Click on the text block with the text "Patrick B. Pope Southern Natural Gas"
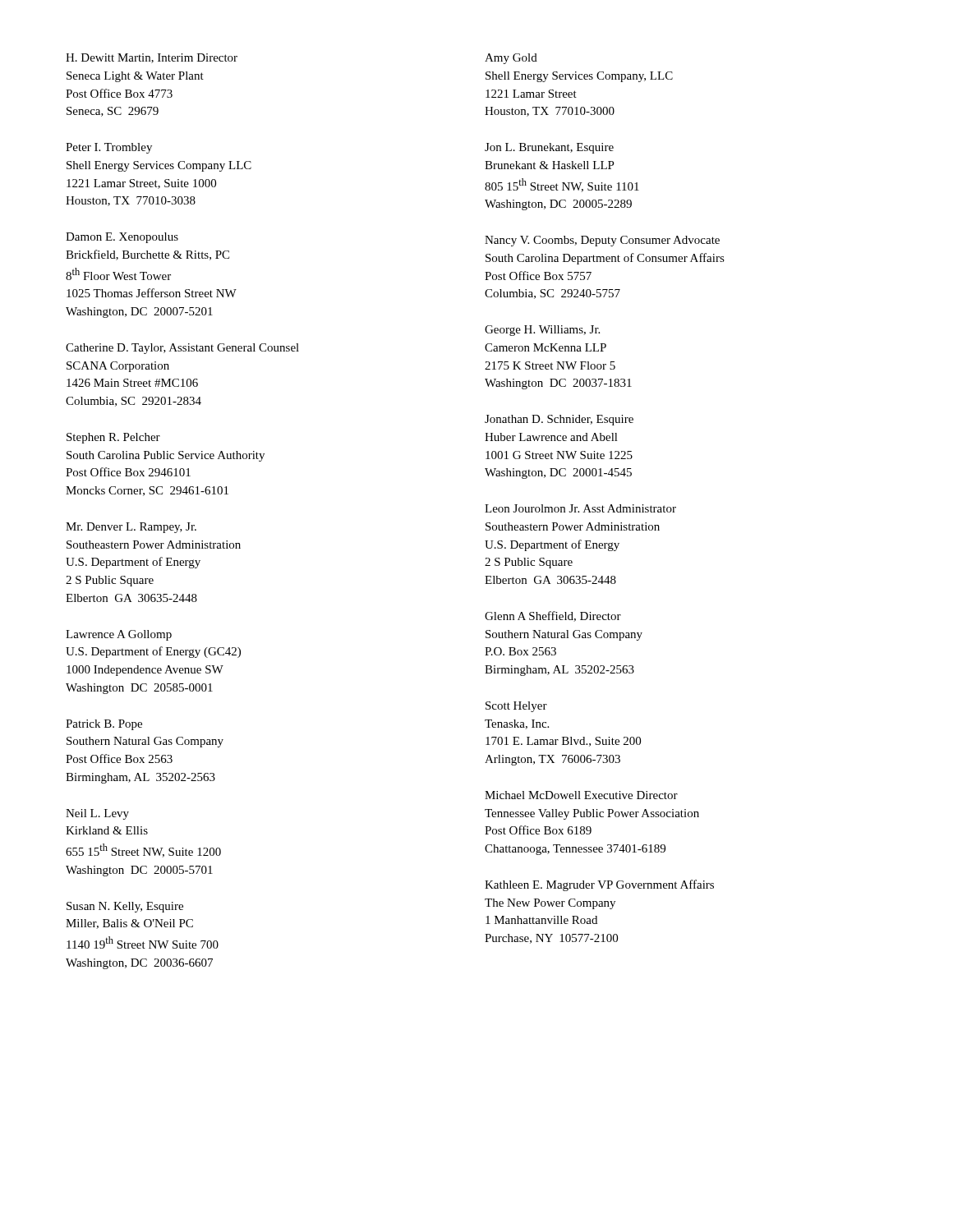Viewport: 953px width, 1232px height. pyautogui.click(x=104, y=725)
